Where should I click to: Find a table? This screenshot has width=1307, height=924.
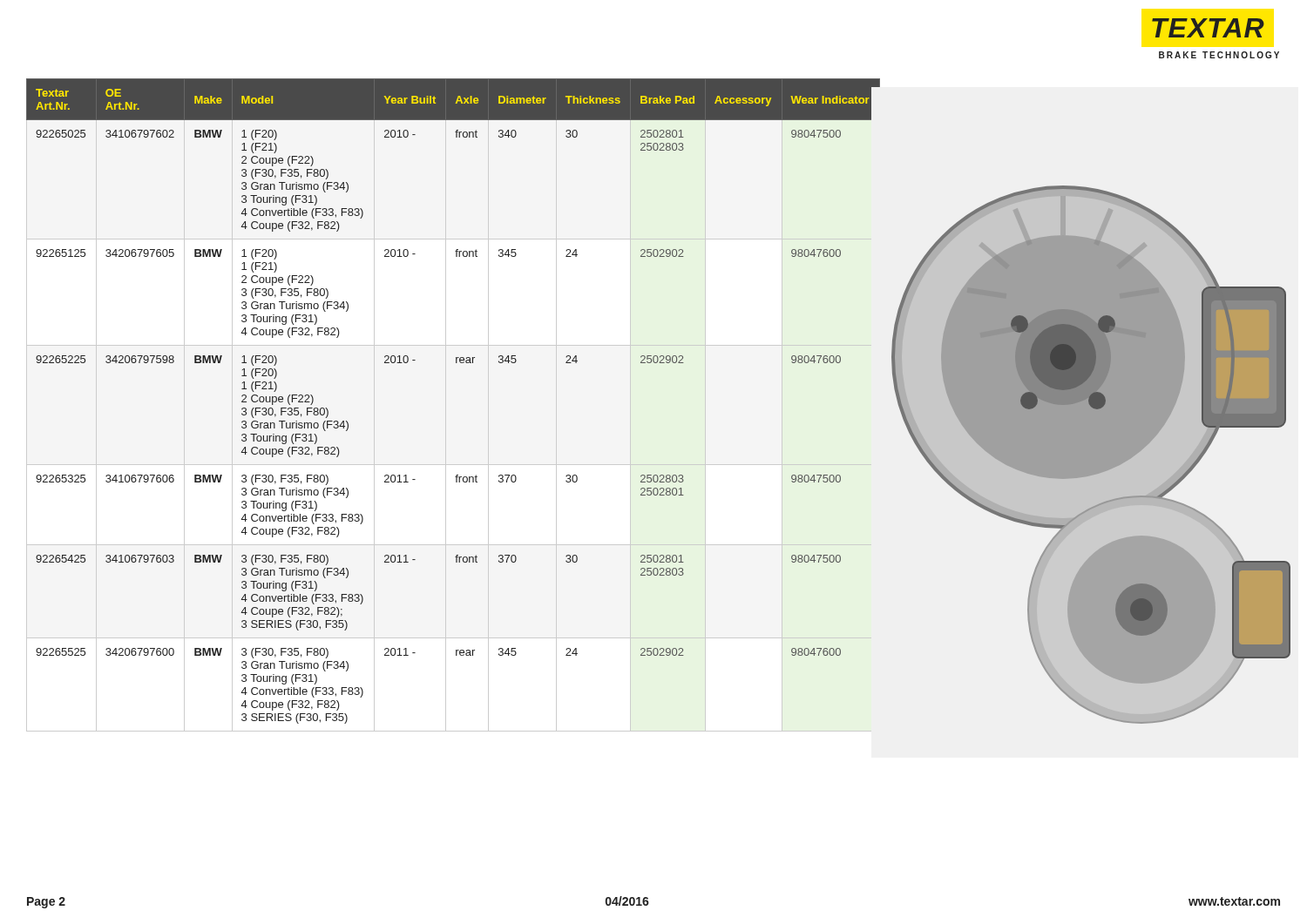click(453, 405)
